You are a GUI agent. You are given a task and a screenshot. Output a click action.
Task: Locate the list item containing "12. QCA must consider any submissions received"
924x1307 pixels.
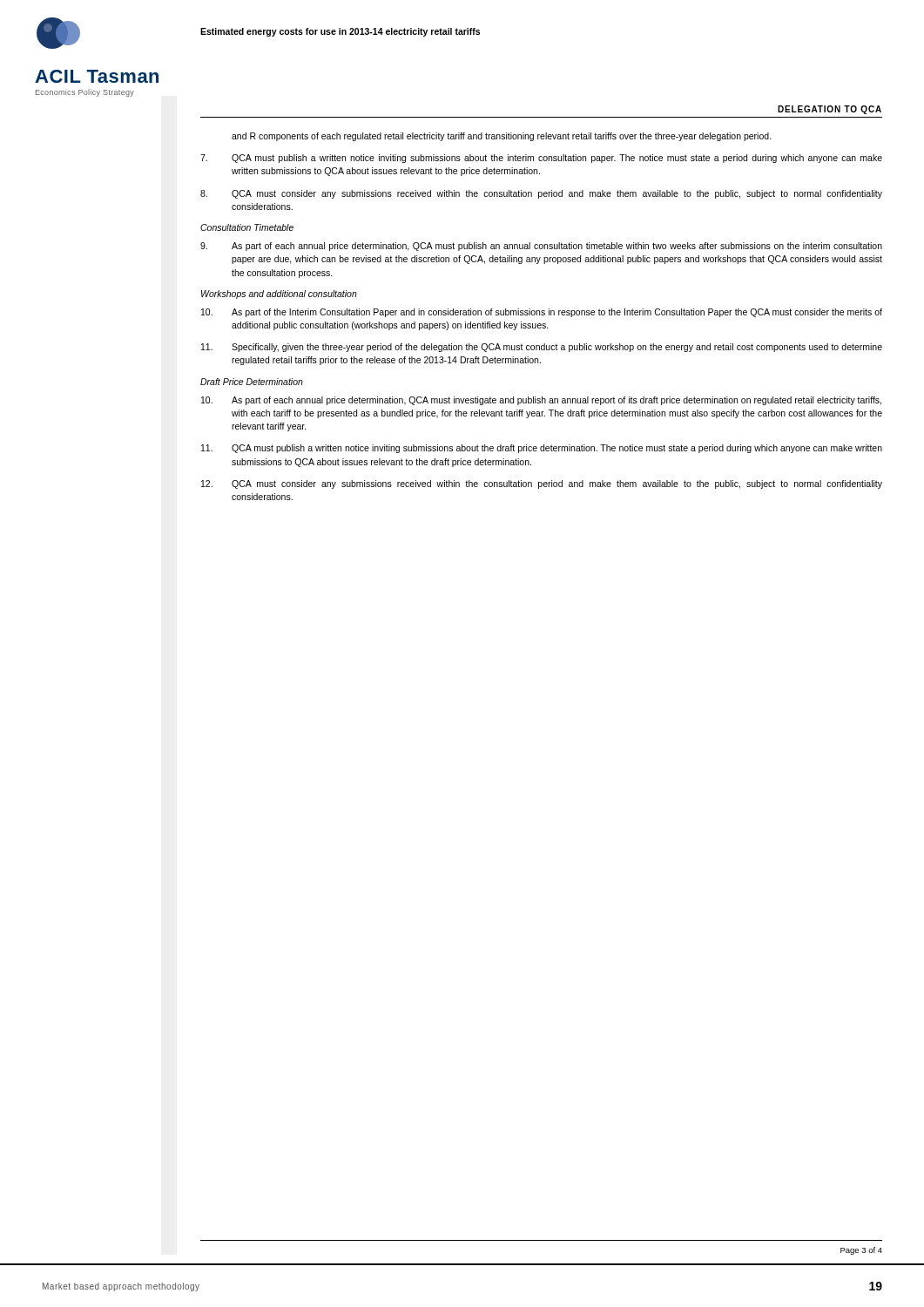pos(541,490)
